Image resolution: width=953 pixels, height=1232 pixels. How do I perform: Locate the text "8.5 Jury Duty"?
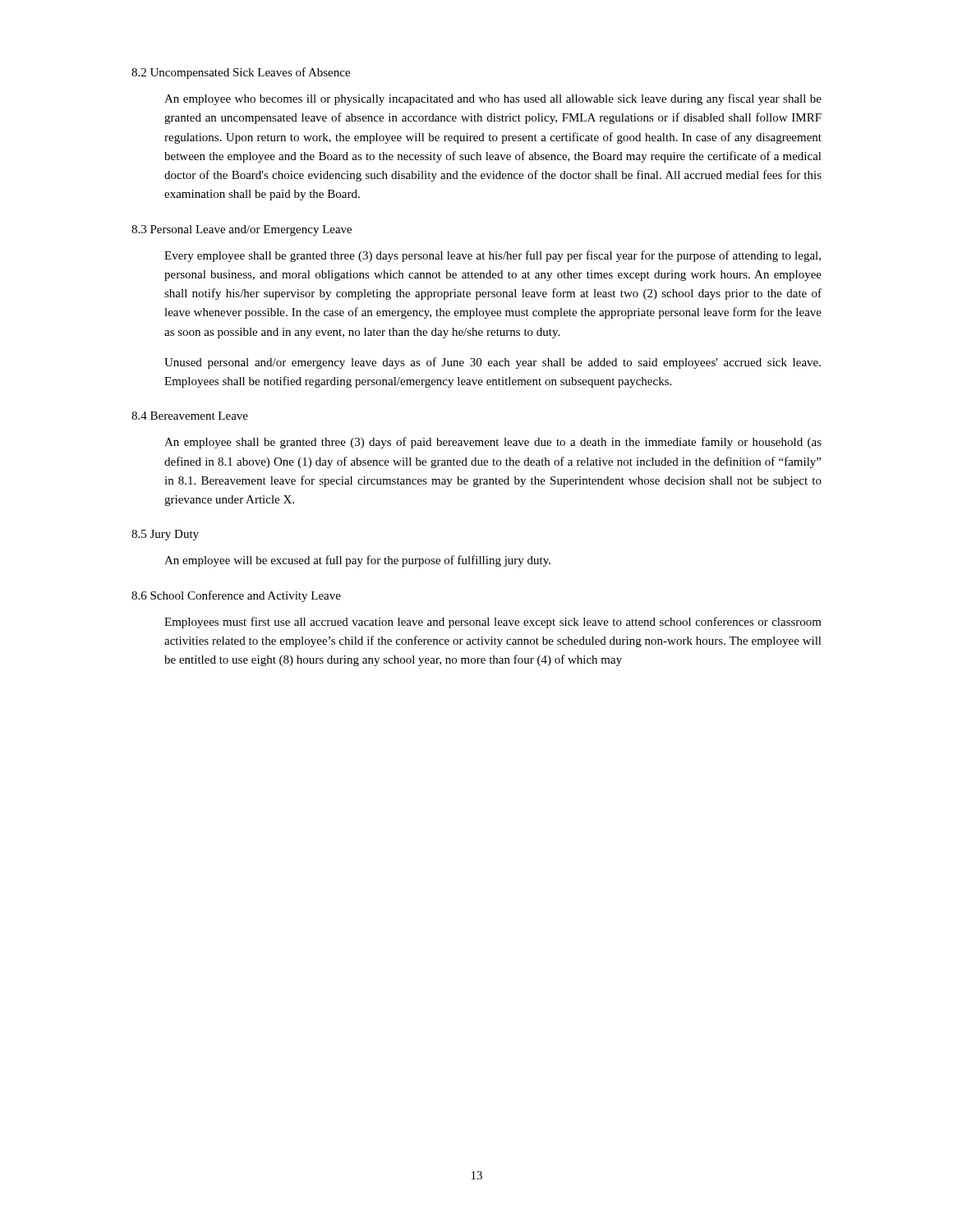pyautogui.click(x=165, y=534)
